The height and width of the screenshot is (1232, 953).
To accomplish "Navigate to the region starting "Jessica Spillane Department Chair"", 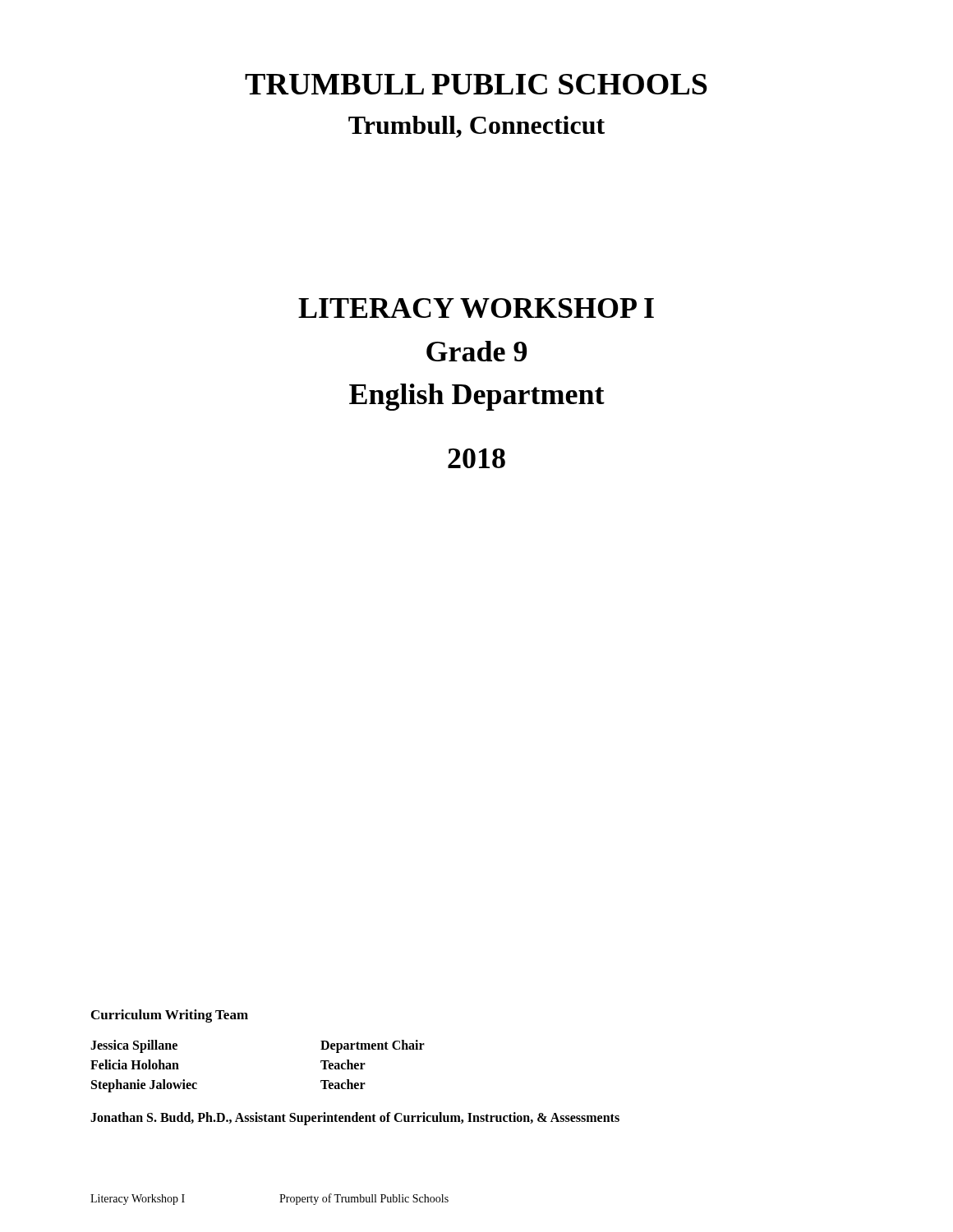I will click(x=136, y=1046).
